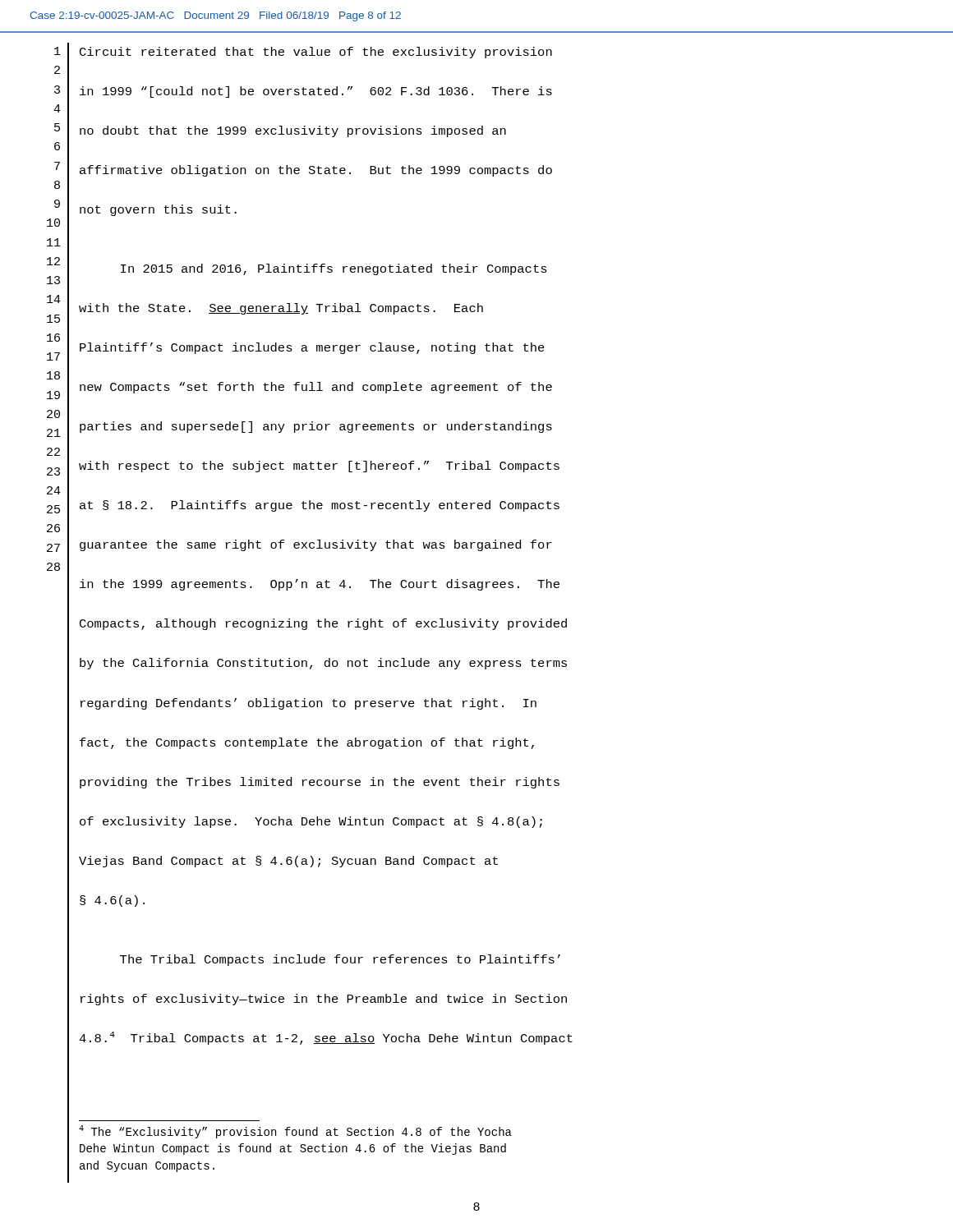This screenshot has width=953, height=1232.
Task: Where is the passage that starts "The Tribal Compacts include four"?
Action: click(x=340, y=960)
